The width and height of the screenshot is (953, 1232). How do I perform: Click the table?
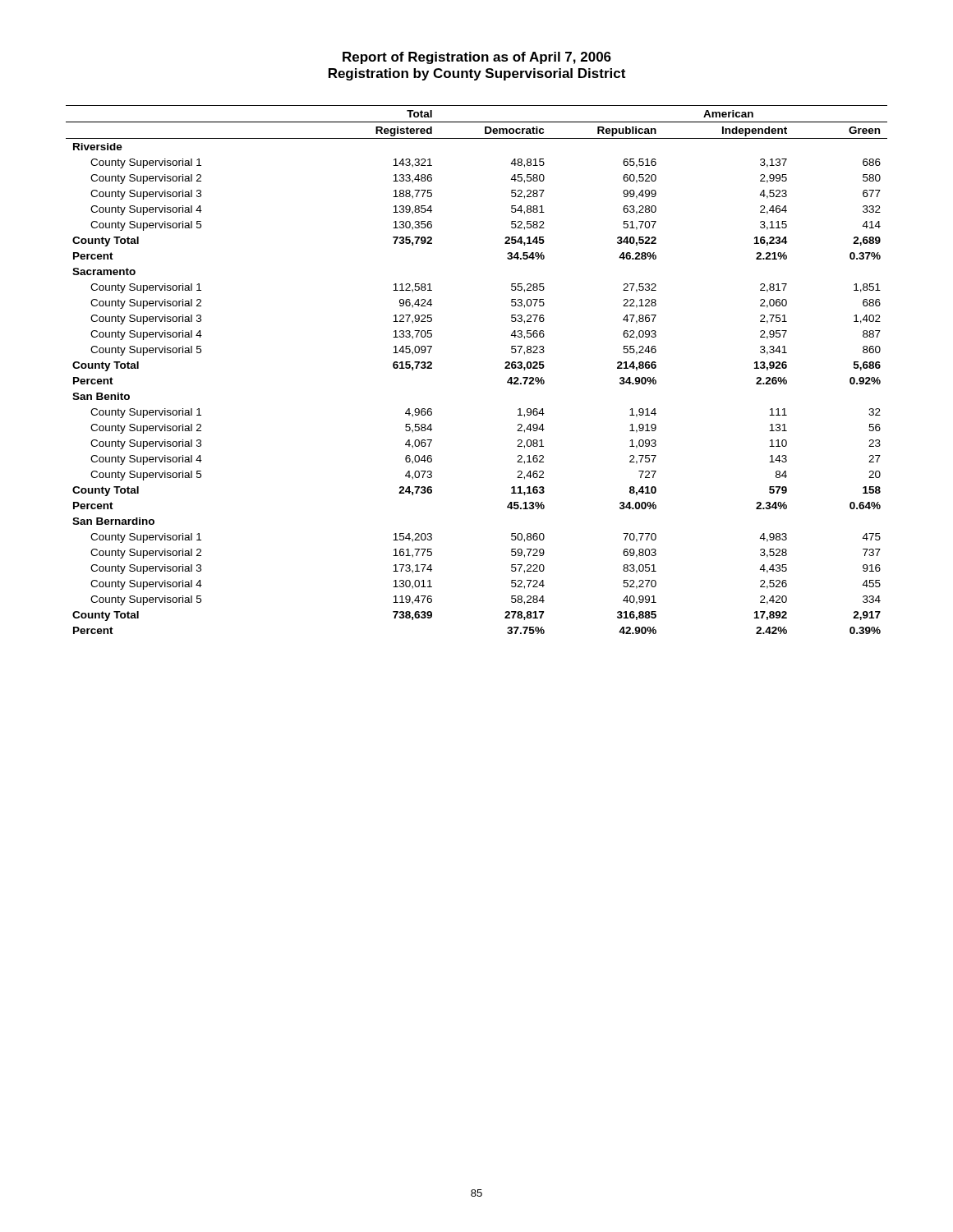pyautogui.click(x=476, y=372)
